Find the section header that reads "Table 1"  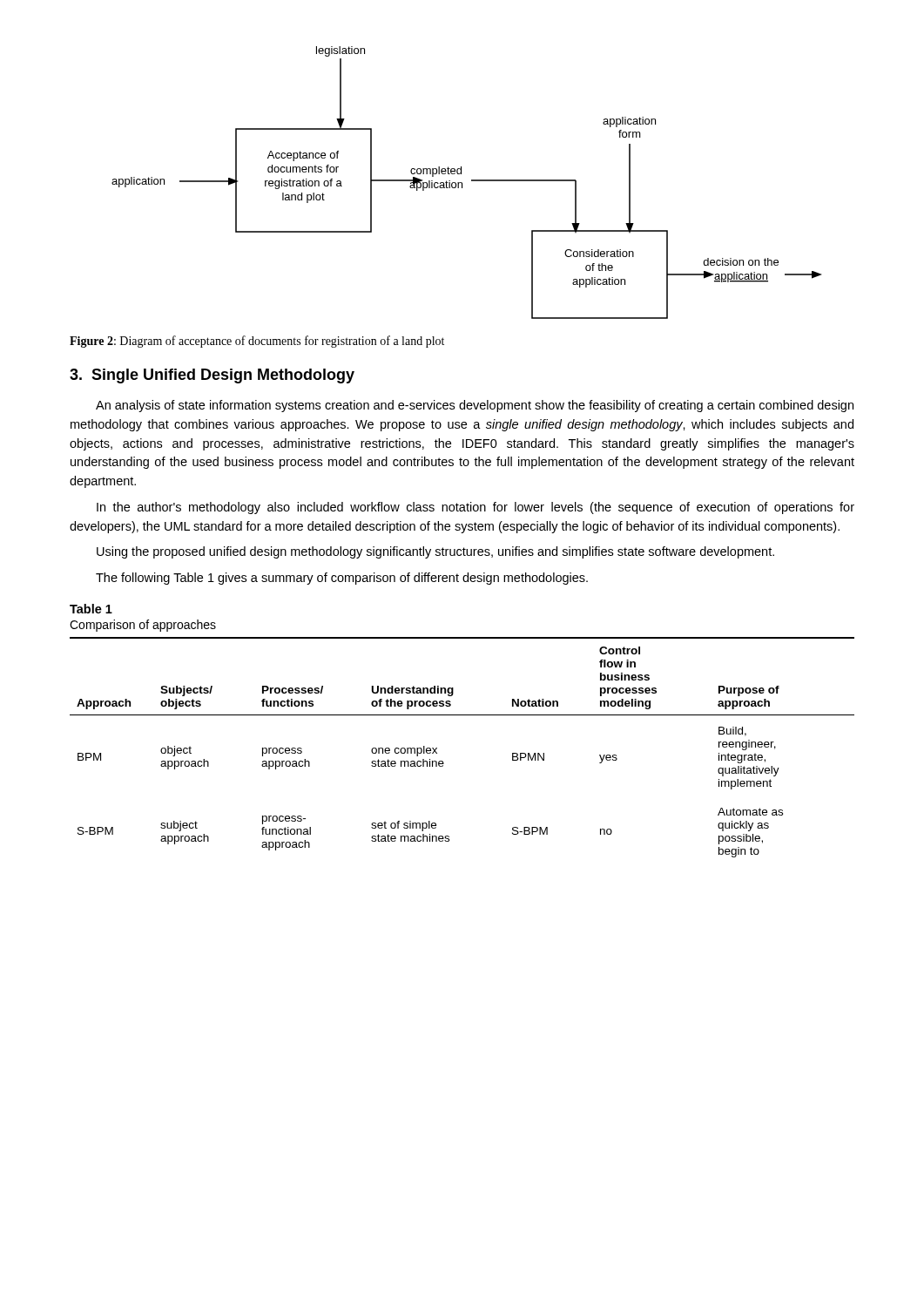point(91,609)
